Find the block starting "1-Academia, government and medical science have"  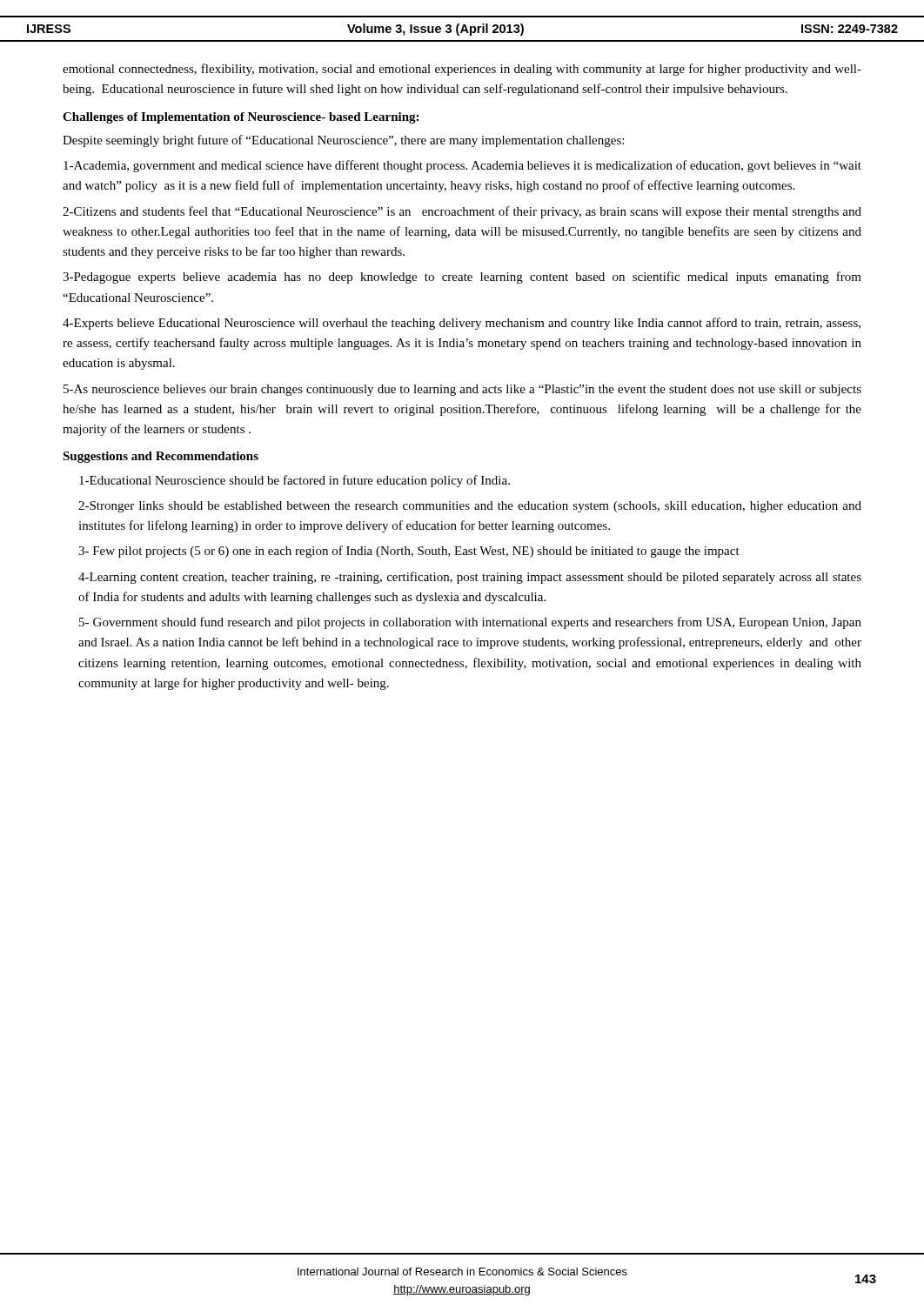[462, 176]
